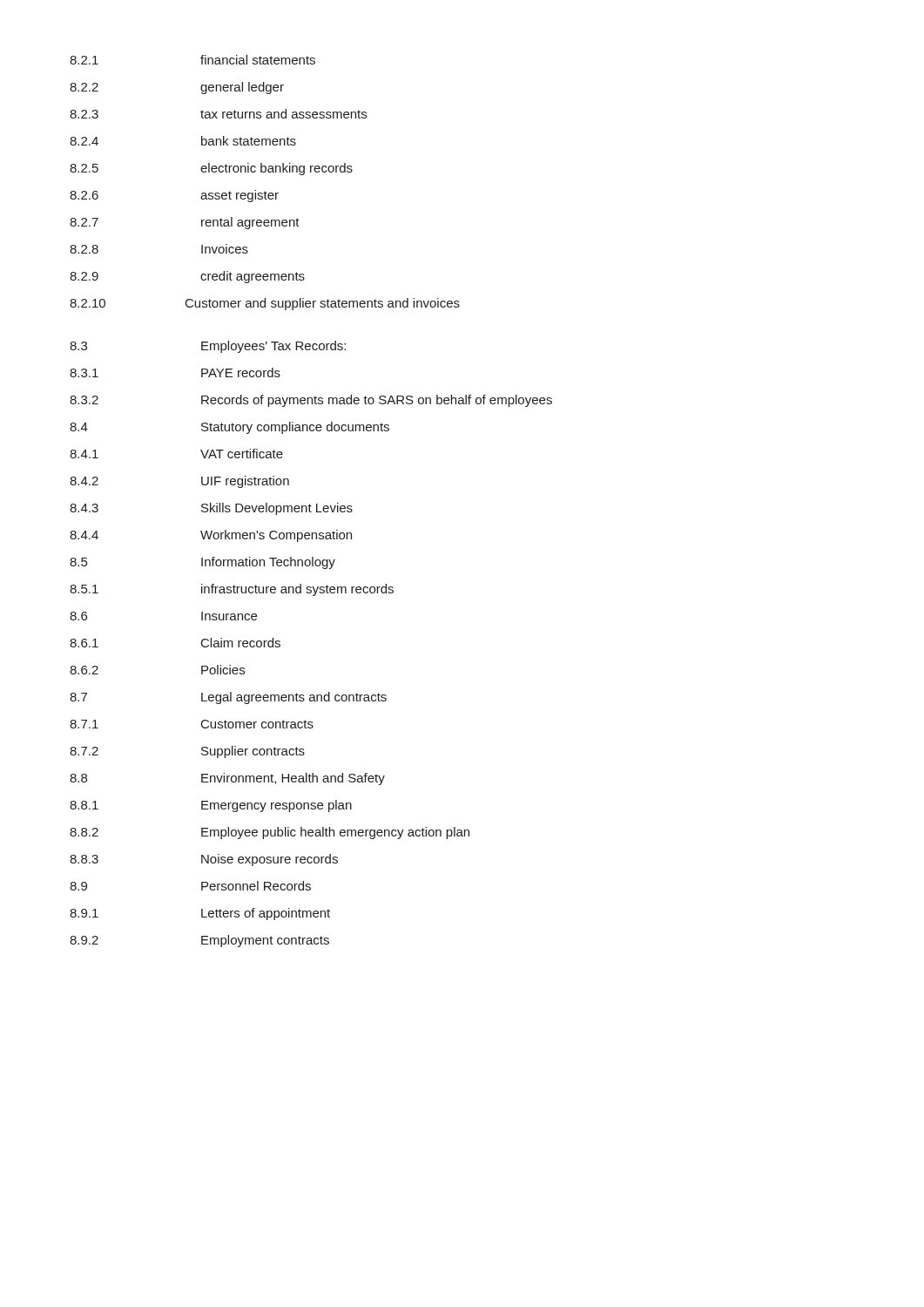Click on the block starting "8.6.2 Policies"

[x=84, y=669]
